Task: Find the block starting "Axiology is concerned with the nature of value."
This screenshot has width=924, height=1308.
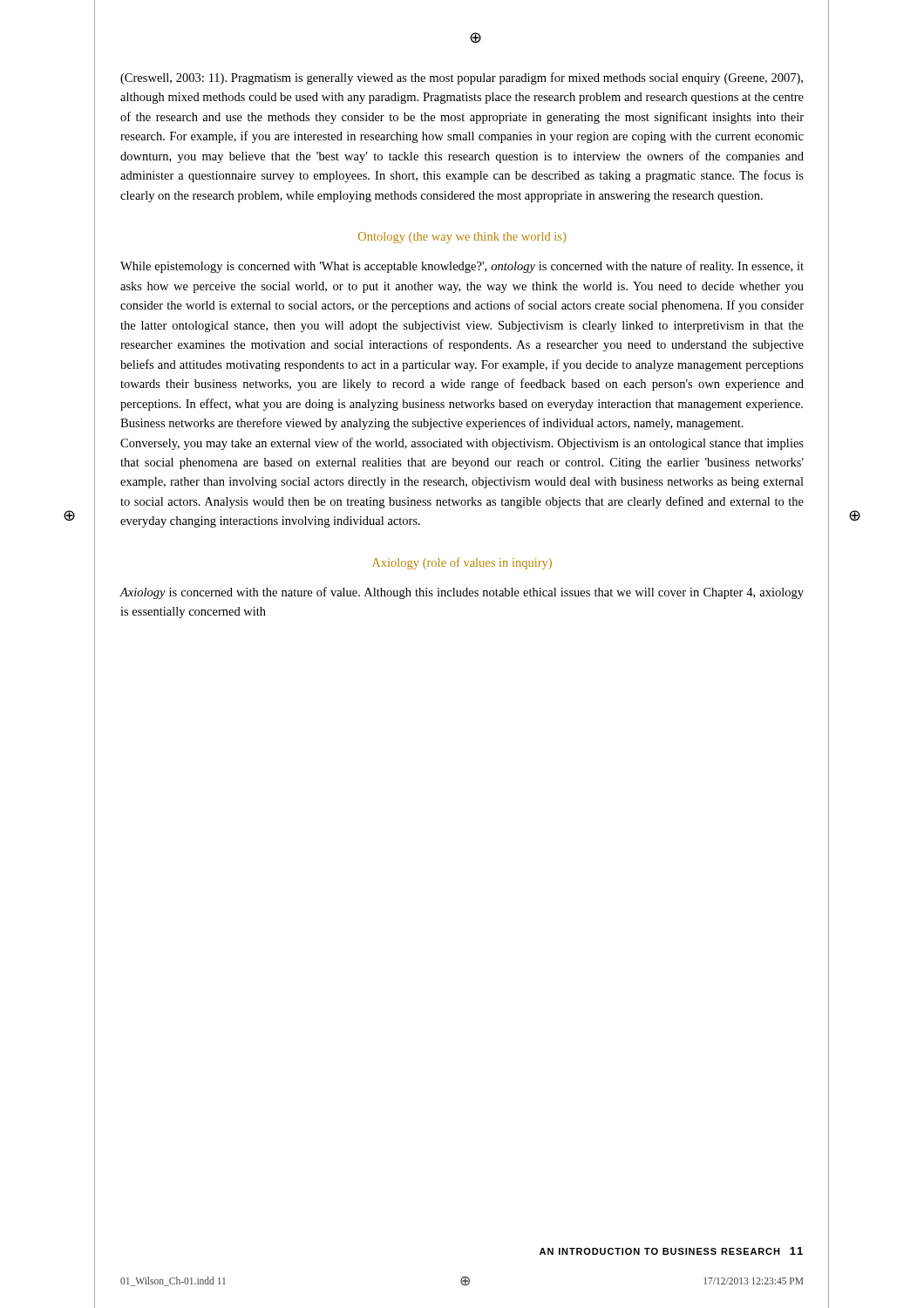Action: [462, 602]
